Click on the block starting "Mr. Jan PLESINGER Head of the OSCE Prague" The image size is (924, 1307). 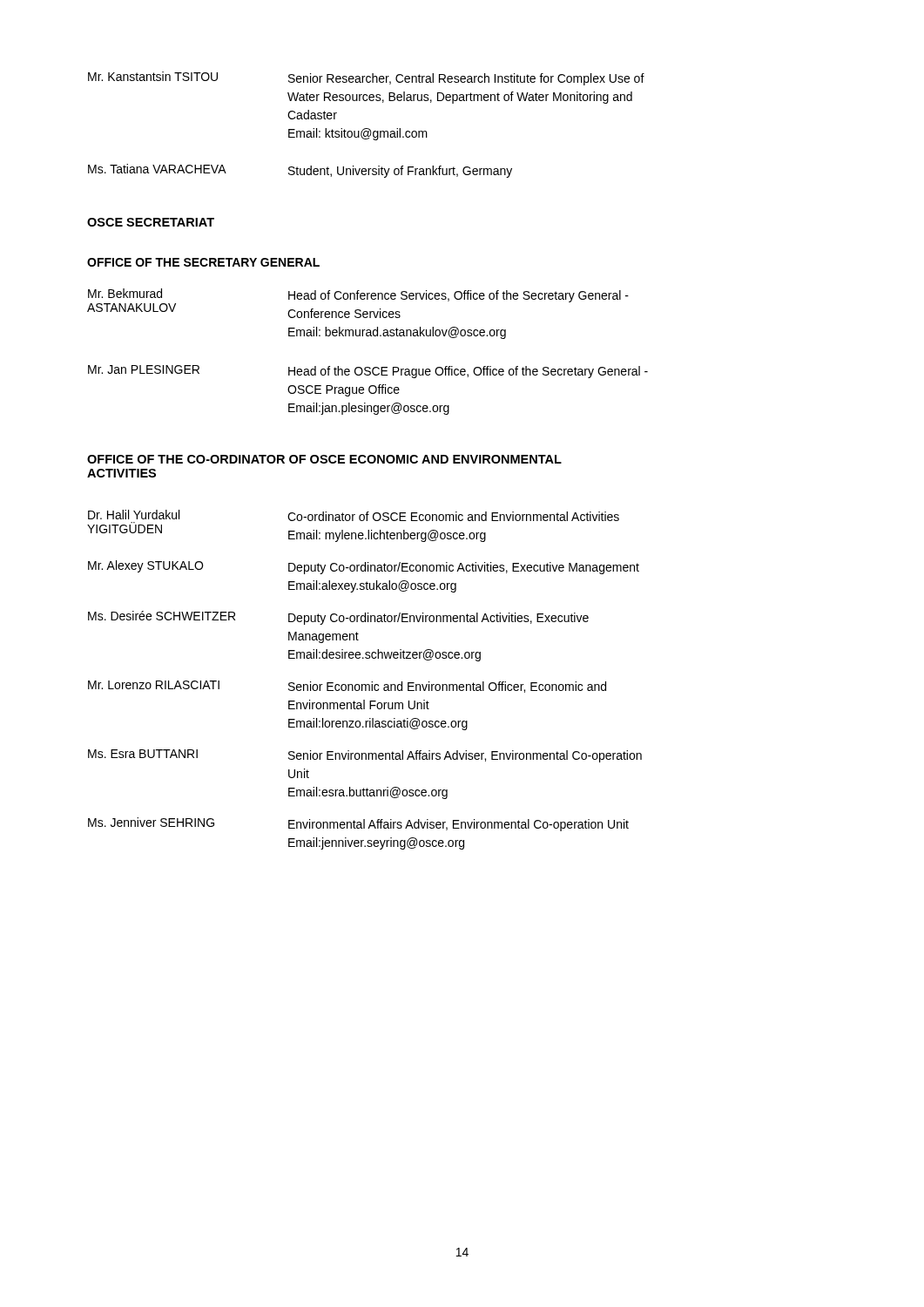[x=368, y=372]
